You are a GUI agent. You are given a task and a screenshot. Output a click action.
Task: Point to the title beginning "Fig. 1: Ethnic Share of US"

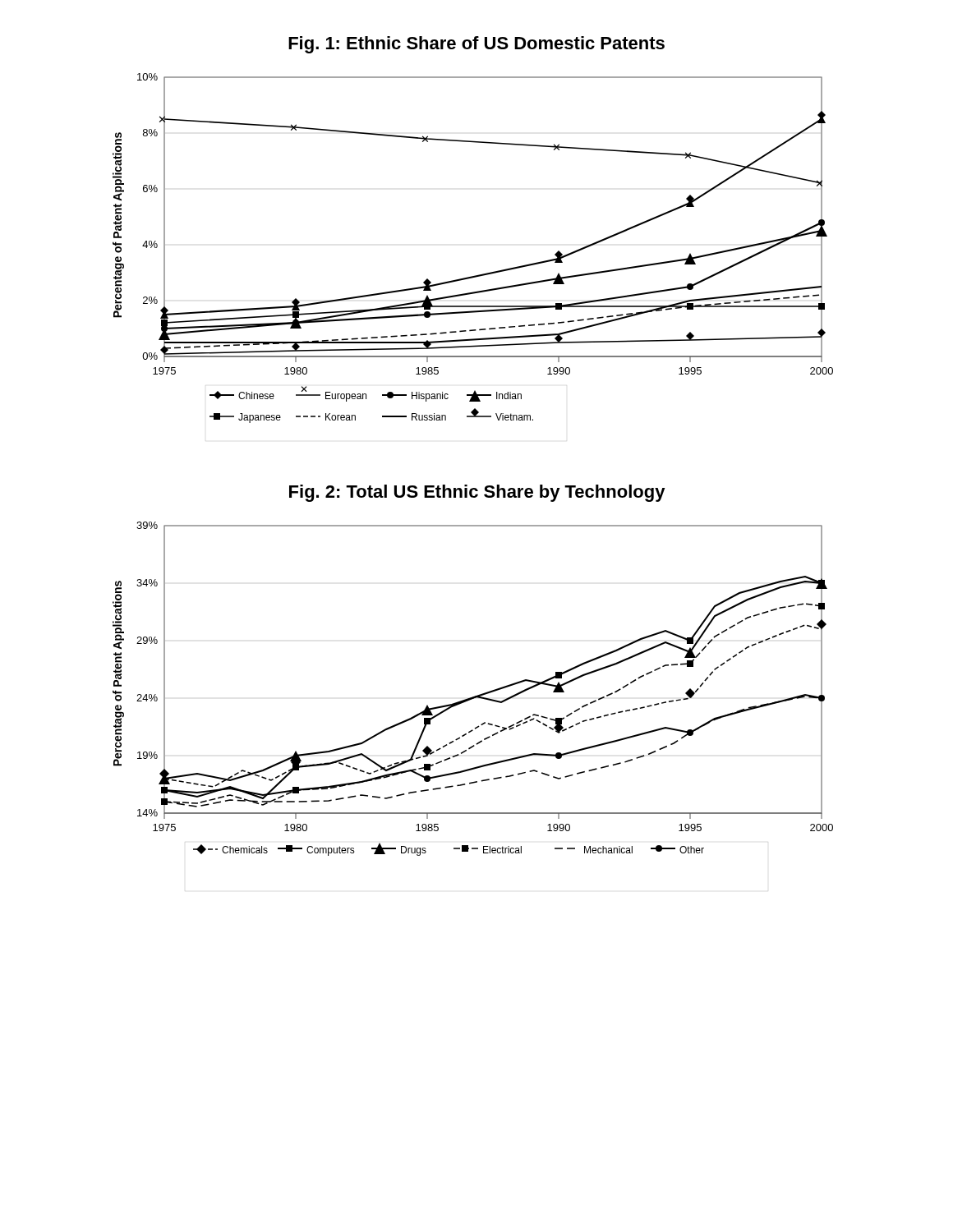point(476,43)
